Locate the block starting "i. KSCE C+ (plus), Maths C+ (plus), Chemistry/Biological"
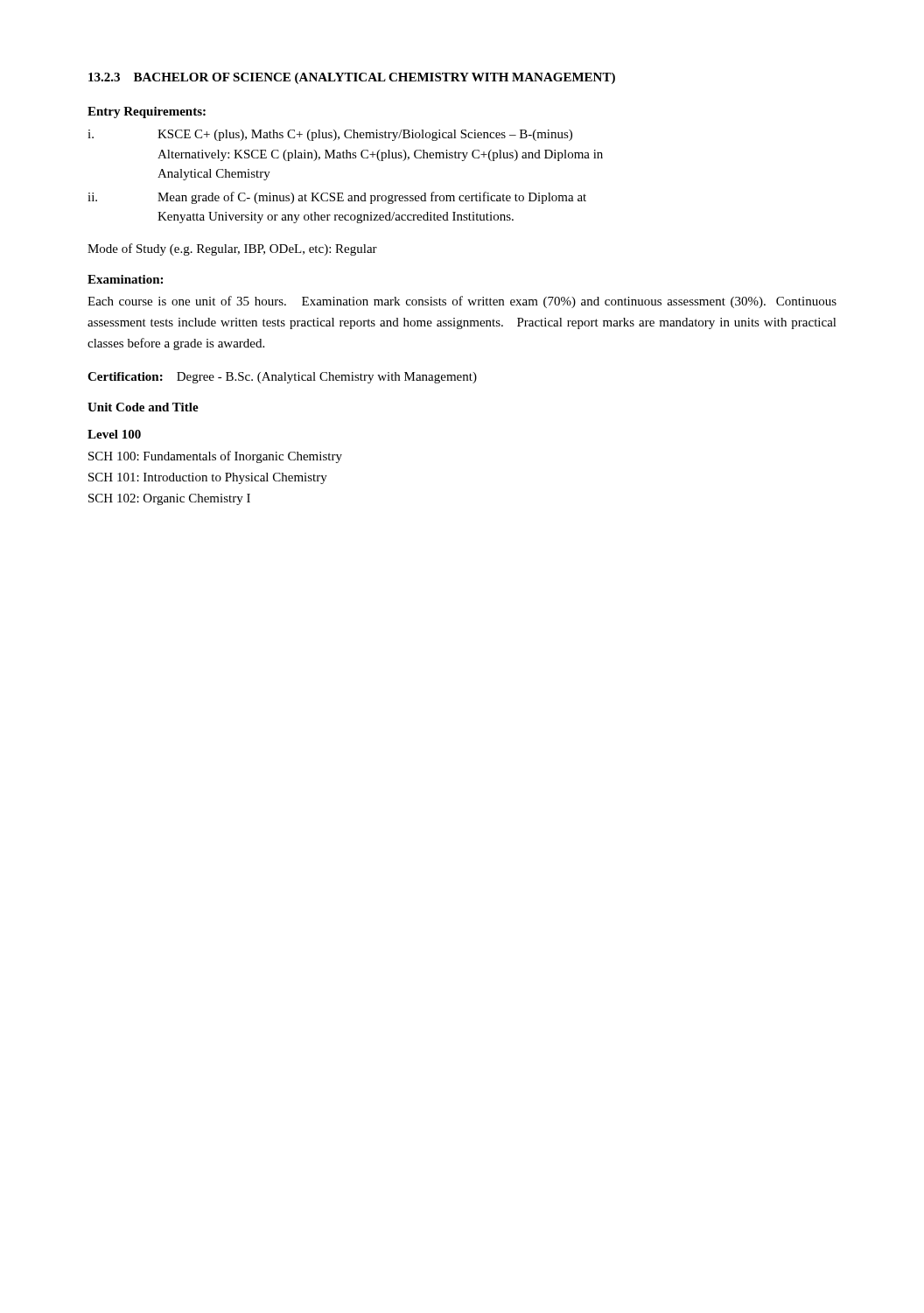The height and width of the screenshot is (1313, 924). [462, 154]
